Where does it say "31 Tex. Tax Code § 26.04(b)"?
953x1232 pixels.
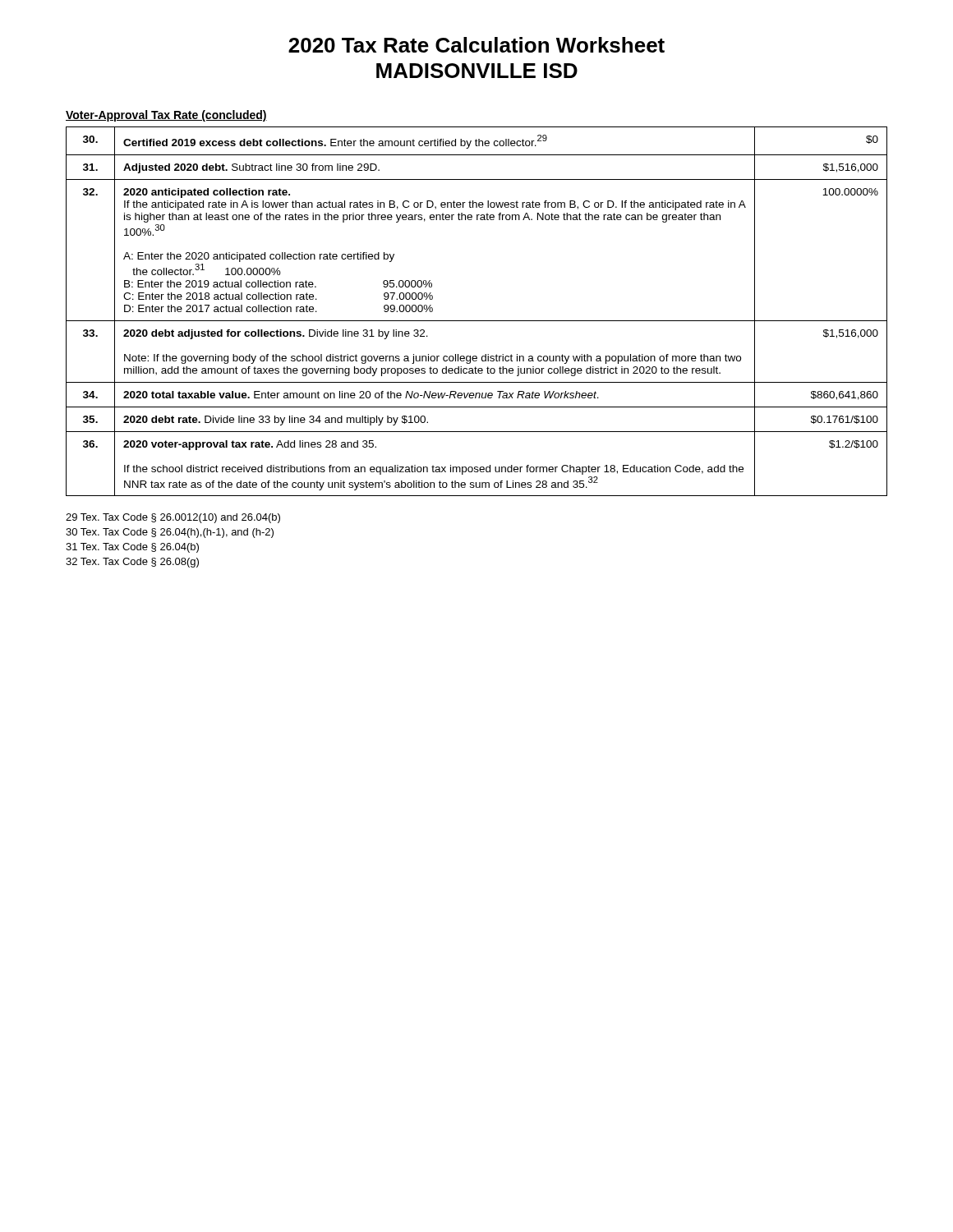coord(132,548)
